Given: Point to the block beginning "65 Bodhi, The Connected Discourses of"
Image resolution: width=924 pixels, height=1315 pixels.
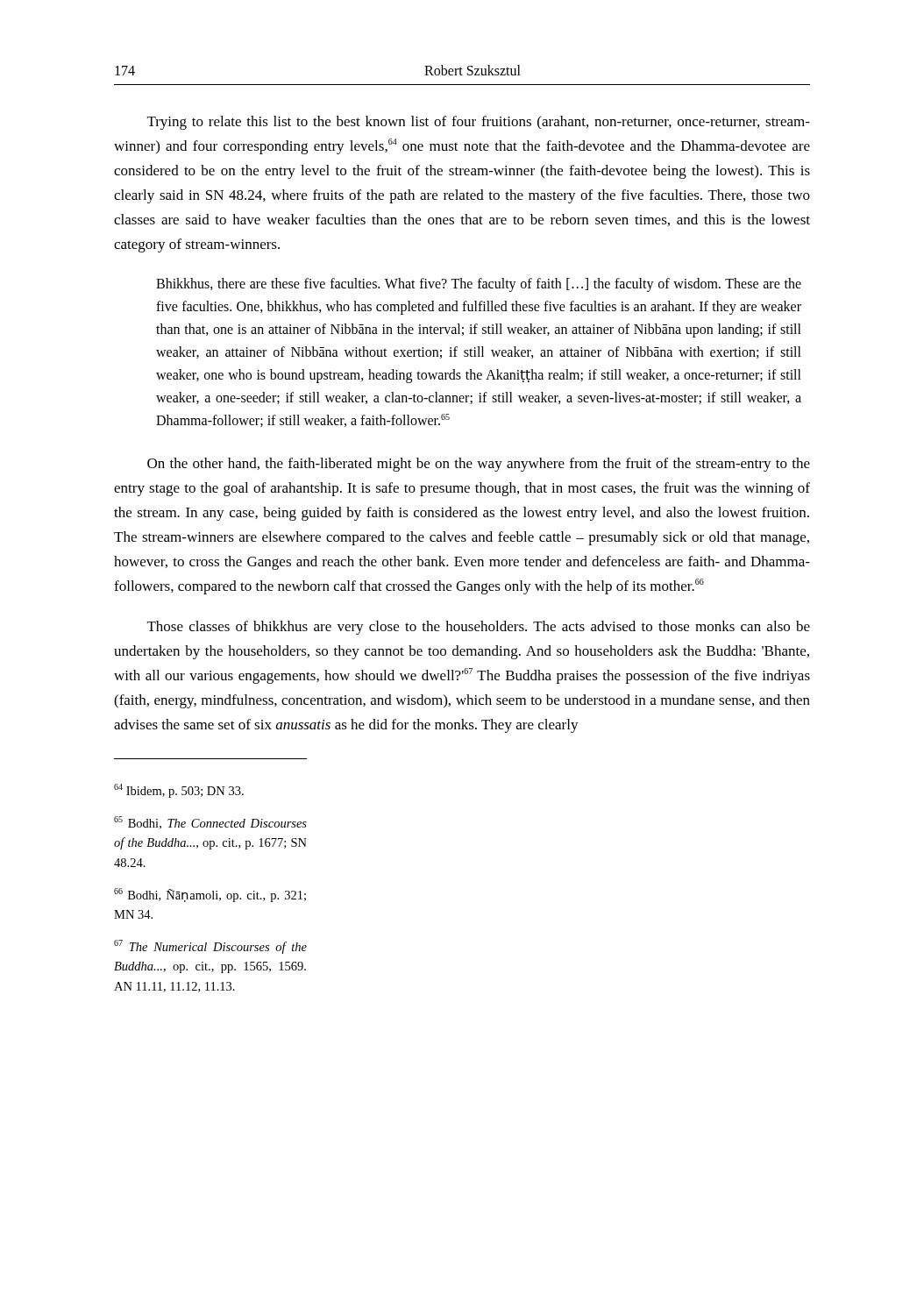Looking at the screenshot, I should tap(210, 843).
